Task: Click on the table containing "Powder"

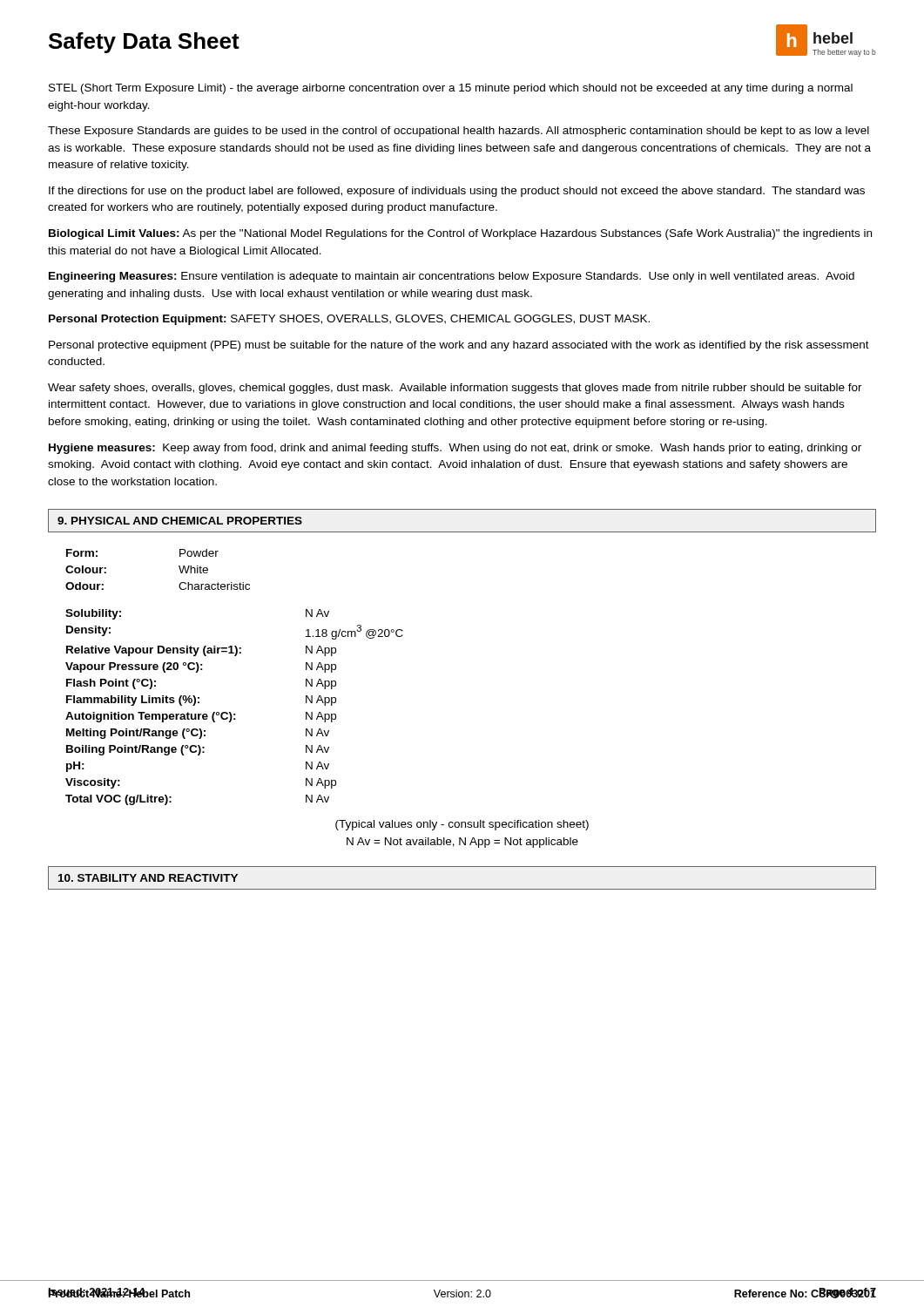Action: 471,570
